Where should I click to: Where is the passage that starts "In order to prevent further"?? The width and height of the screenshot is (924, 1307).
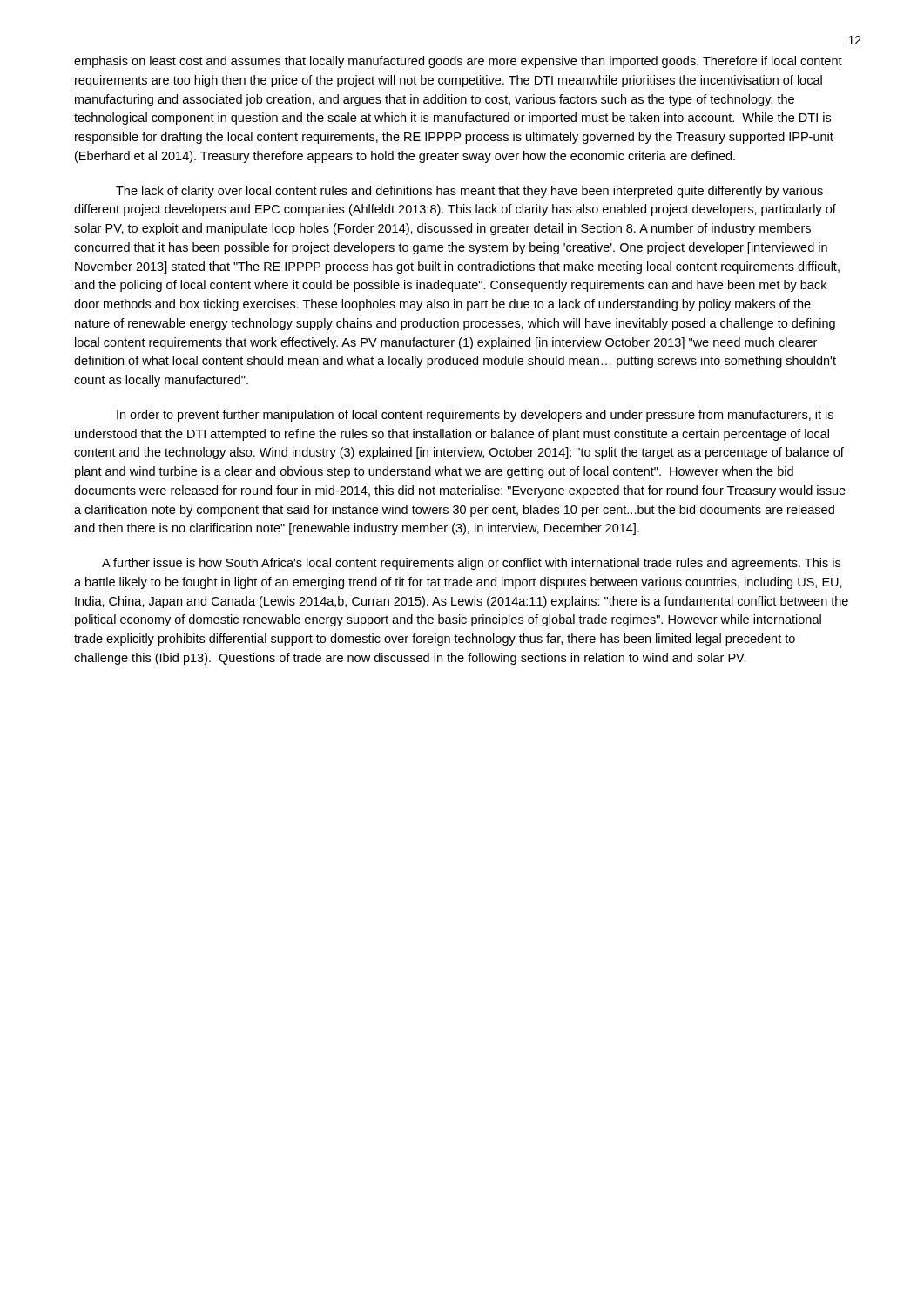[460, 471]
